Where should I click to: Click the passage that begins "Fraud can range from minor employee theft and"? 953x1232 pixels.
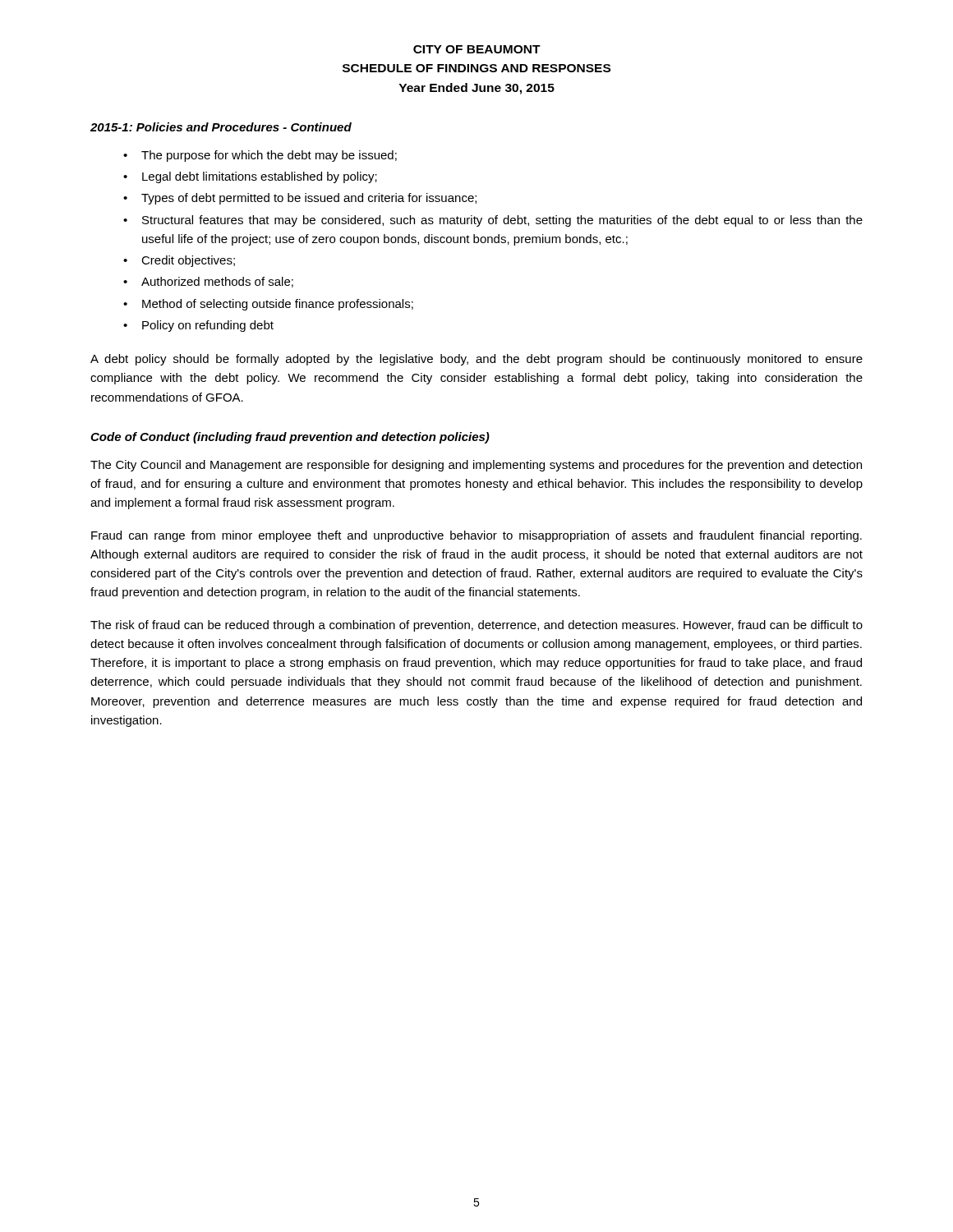tap(476, 563)
